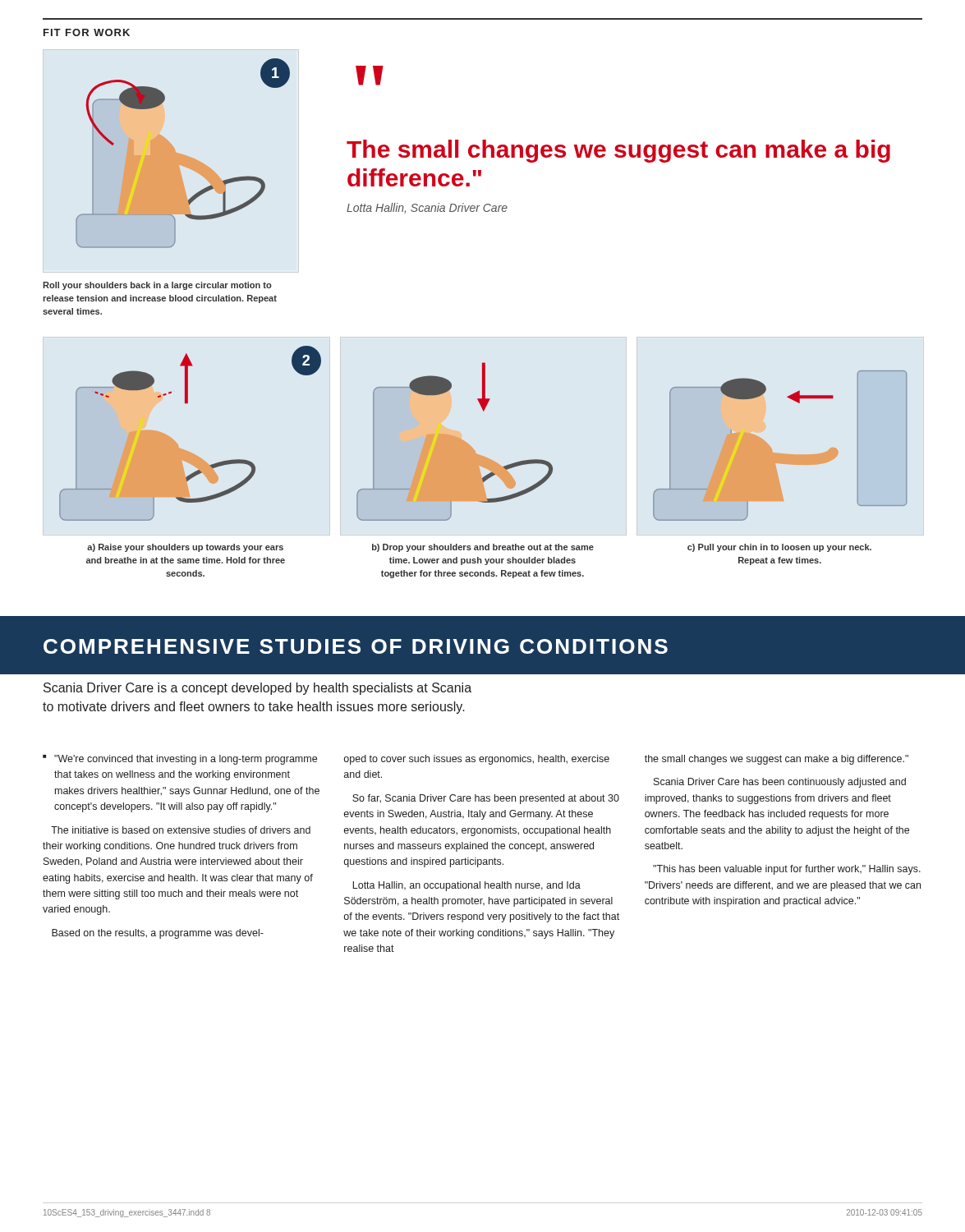Select the title containing "The small changes we suggest can"
Image resolution: width=965 pixels, height=1232 pixels.
click(619, 164)
